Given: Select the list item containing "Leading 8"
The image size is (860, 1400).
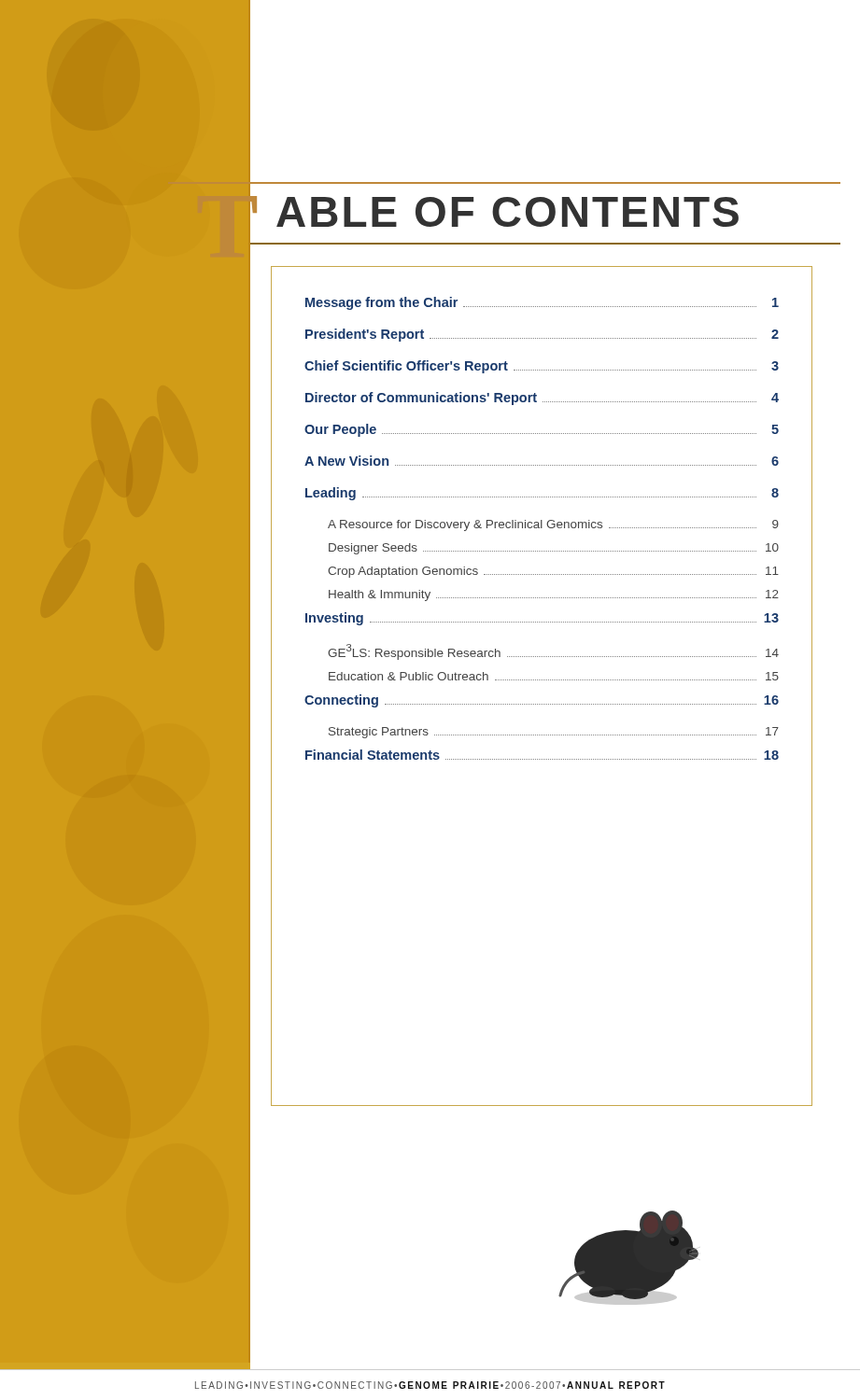Looking at the screenshot, I should [x=542, y=493].
